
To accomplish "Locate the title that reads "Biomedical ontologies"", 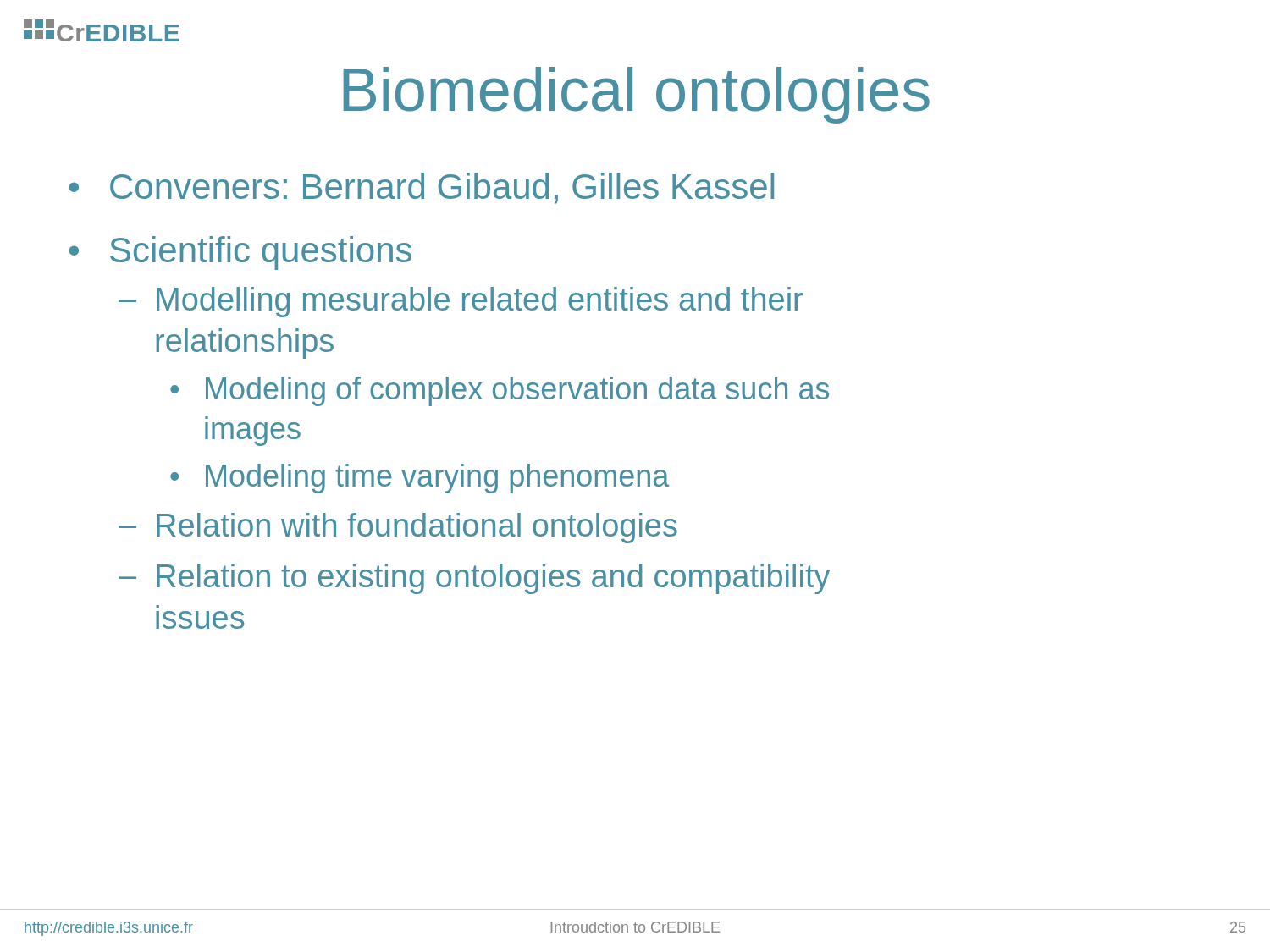I will tap(635, 90).
